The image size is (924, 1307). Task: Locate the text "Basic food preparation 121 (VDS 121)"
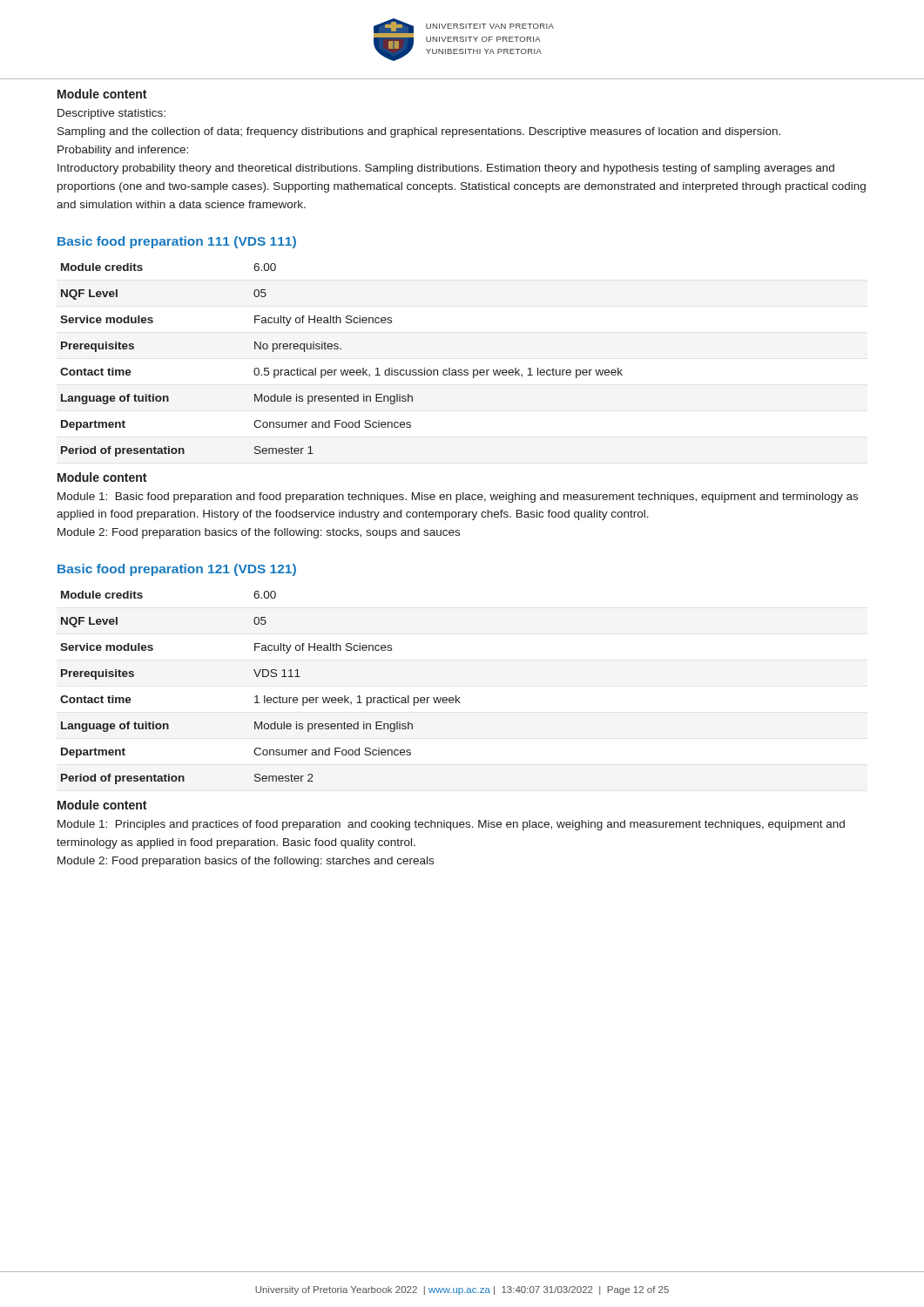click(177, 569)
